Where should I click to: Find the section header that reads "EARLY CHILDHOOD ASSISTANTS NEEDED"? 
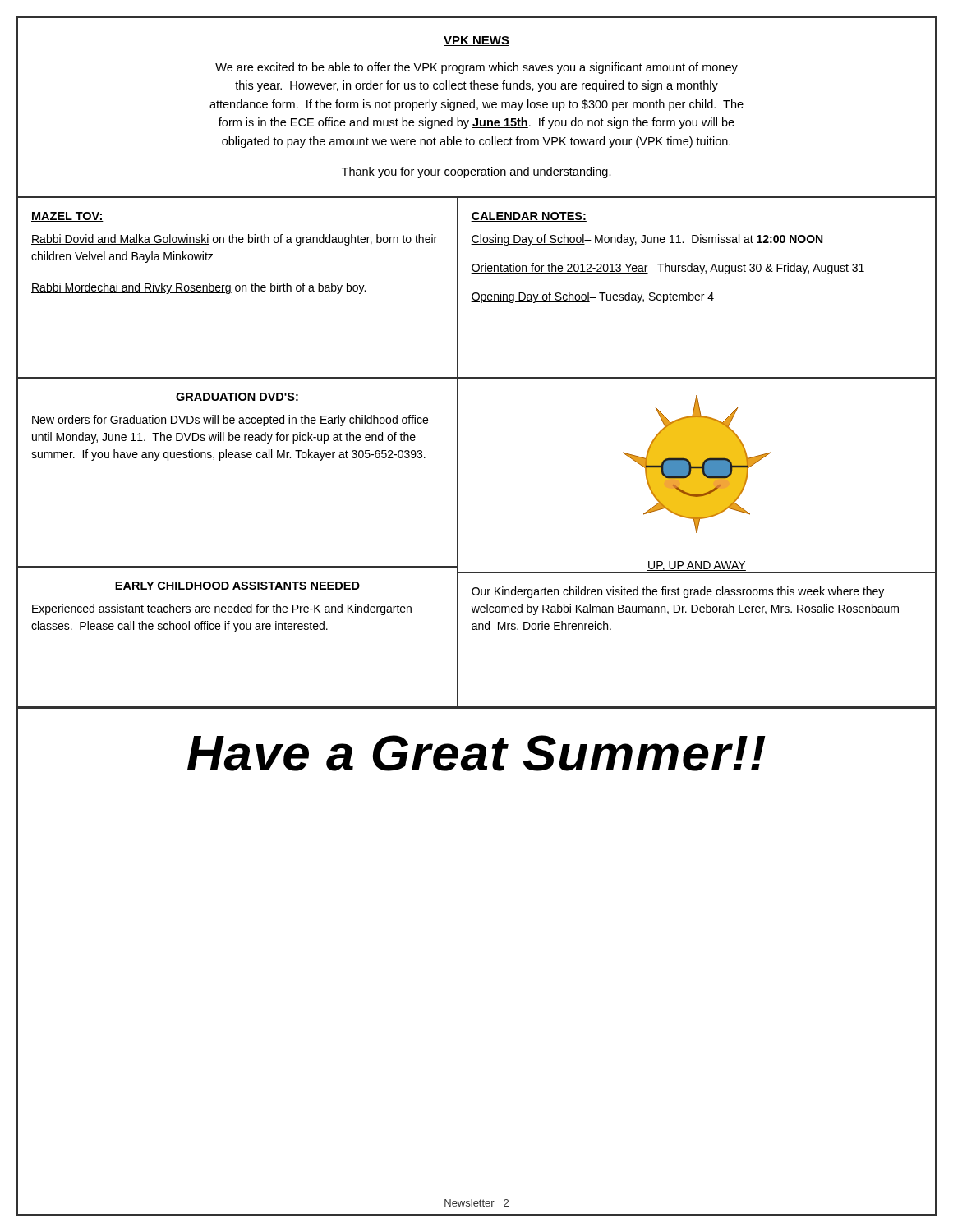point(237,586)
